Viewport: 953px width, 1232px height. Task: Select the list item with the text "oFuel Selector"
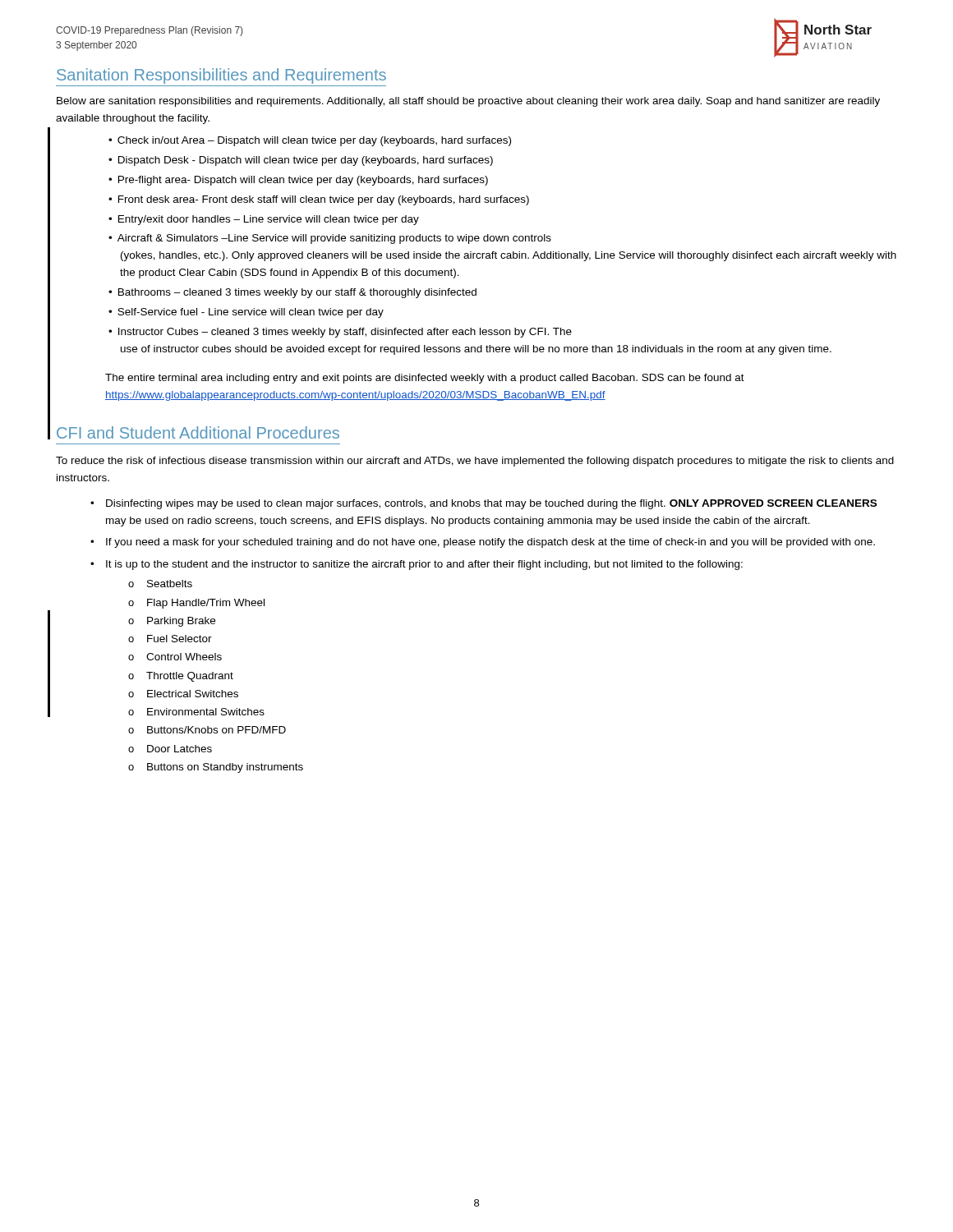pos(170,639)
